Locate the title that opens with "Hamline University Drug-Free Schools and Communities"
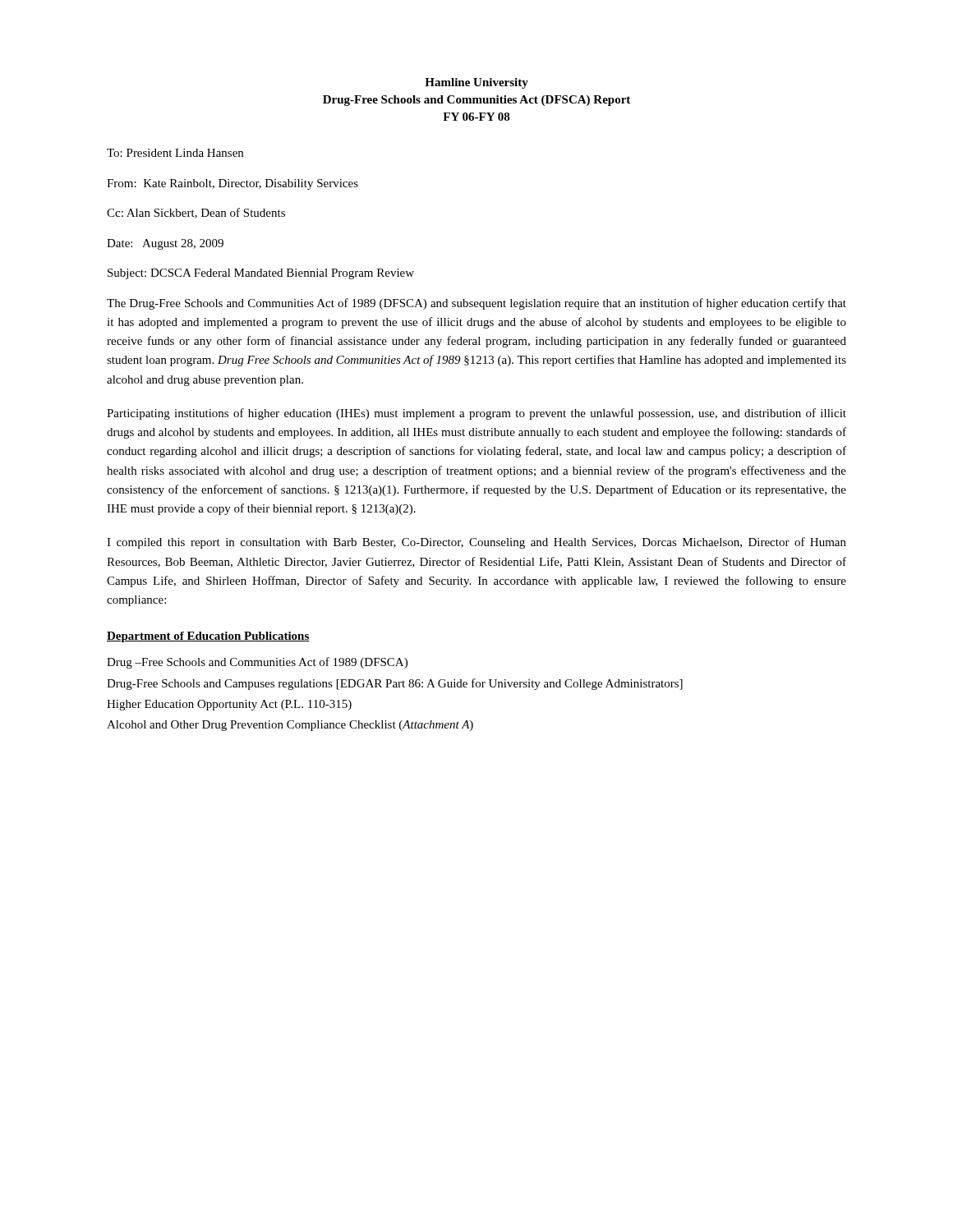 476,100
